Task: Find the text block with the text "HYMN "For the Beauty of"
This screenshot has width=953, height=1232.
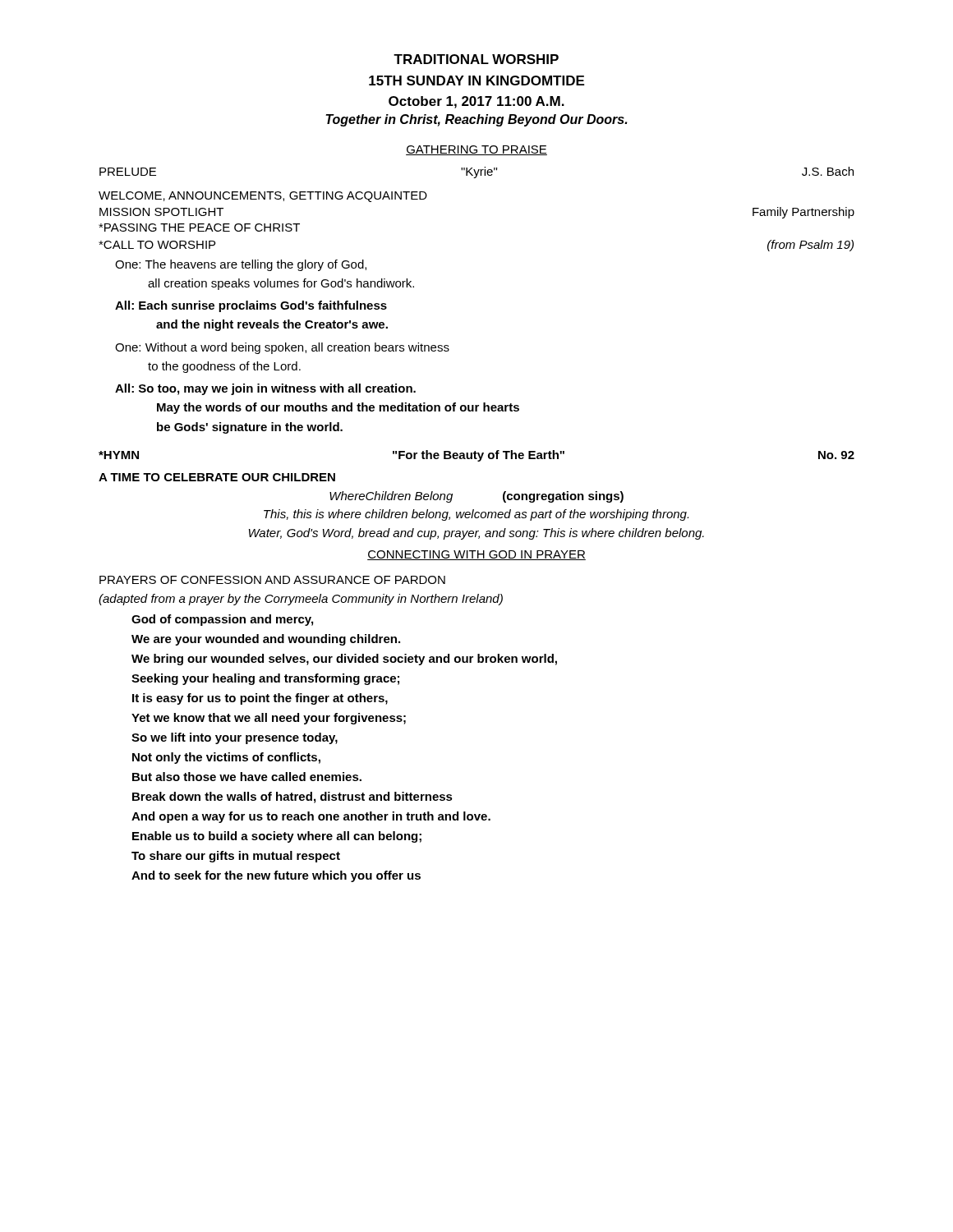Action: pyautogui.click(x=476, y=454)
